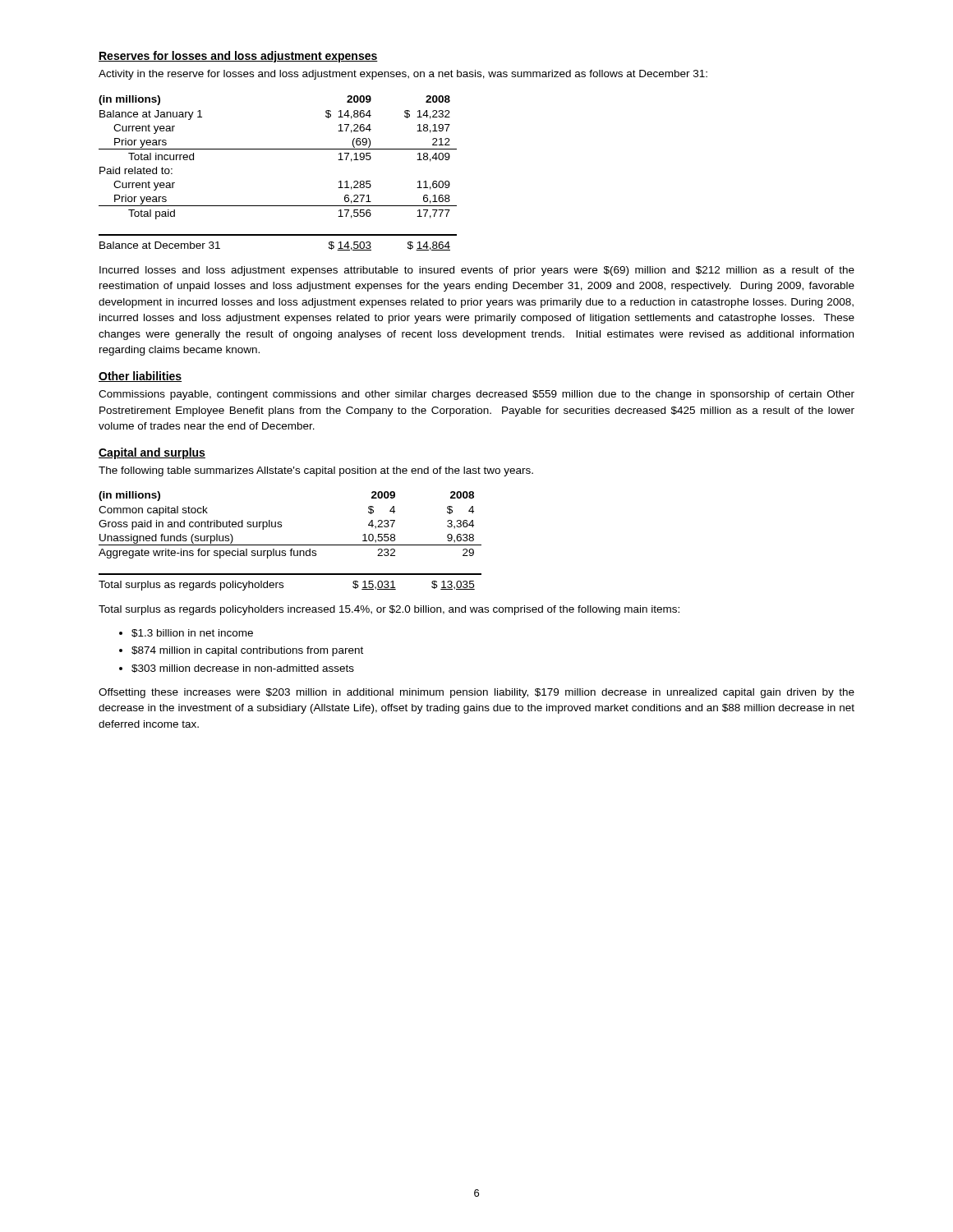The width and height of the screenshot is (953, 1232).
Task: Select the section header that reads "Capital and surplus"
Action: tap(152, 452)
